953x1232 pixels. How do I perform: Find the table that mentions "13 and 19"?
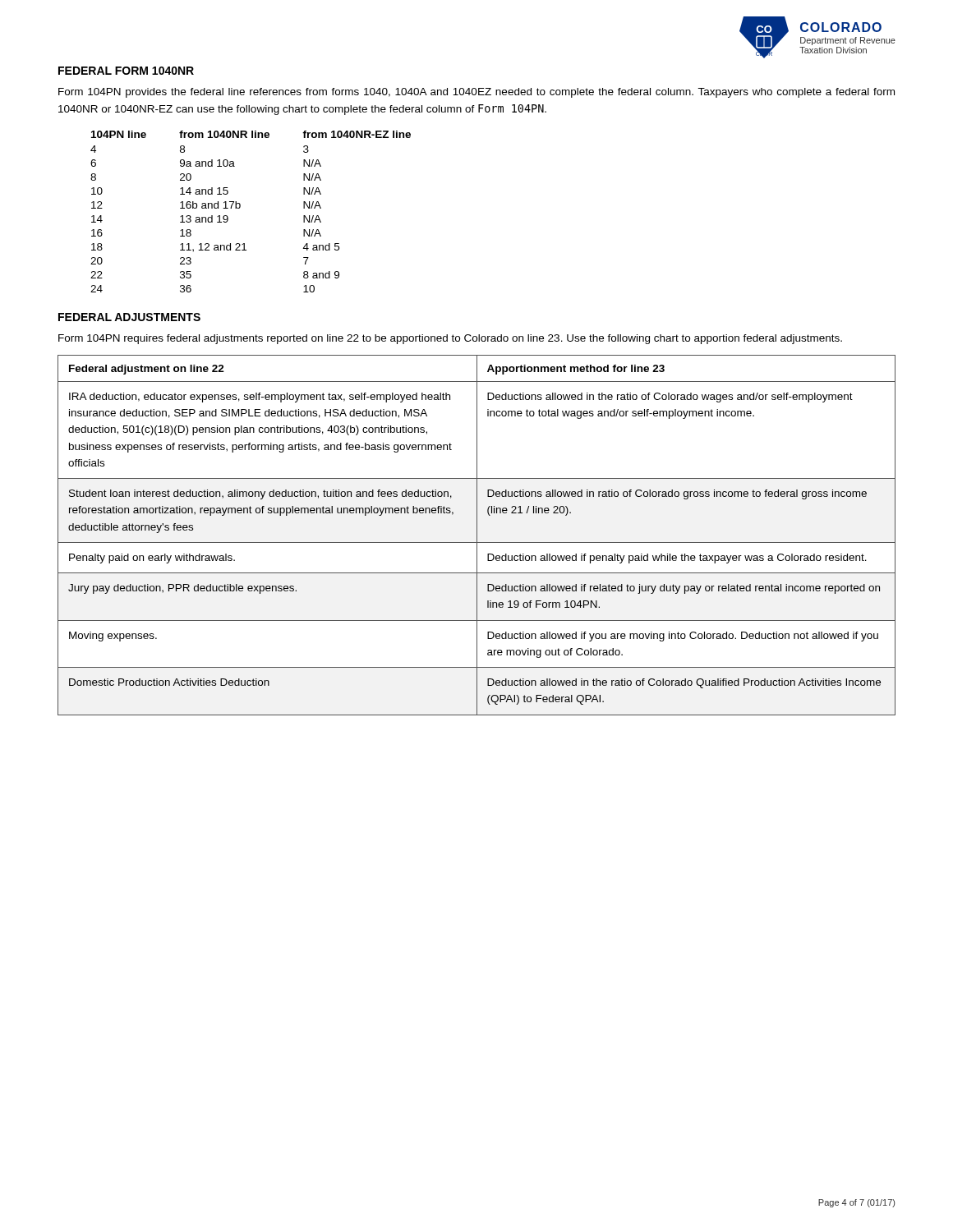(x=476, y=211)
